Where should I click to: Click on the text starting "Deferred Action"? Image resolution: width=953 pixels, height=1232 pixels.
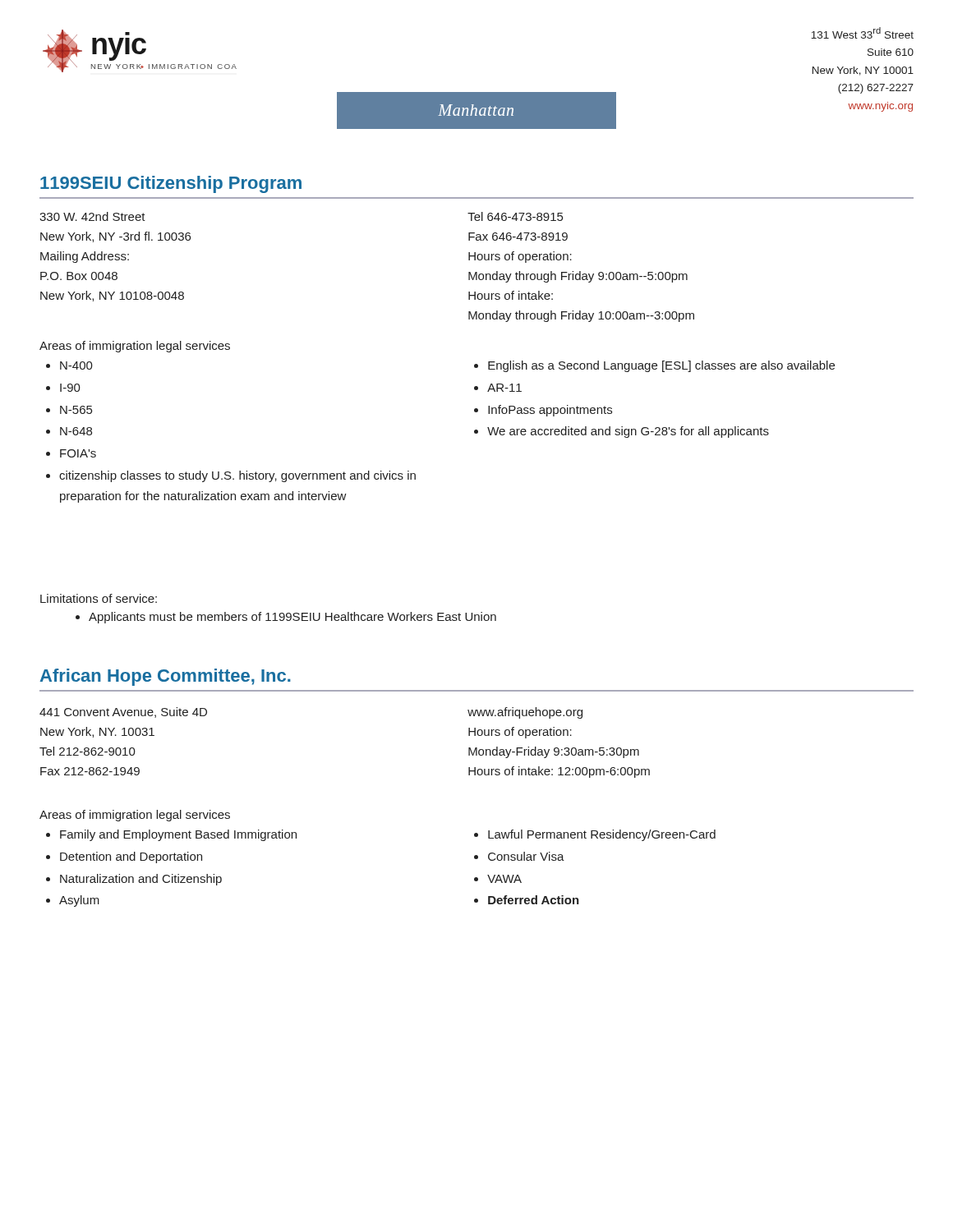click(x=533, y=900)
